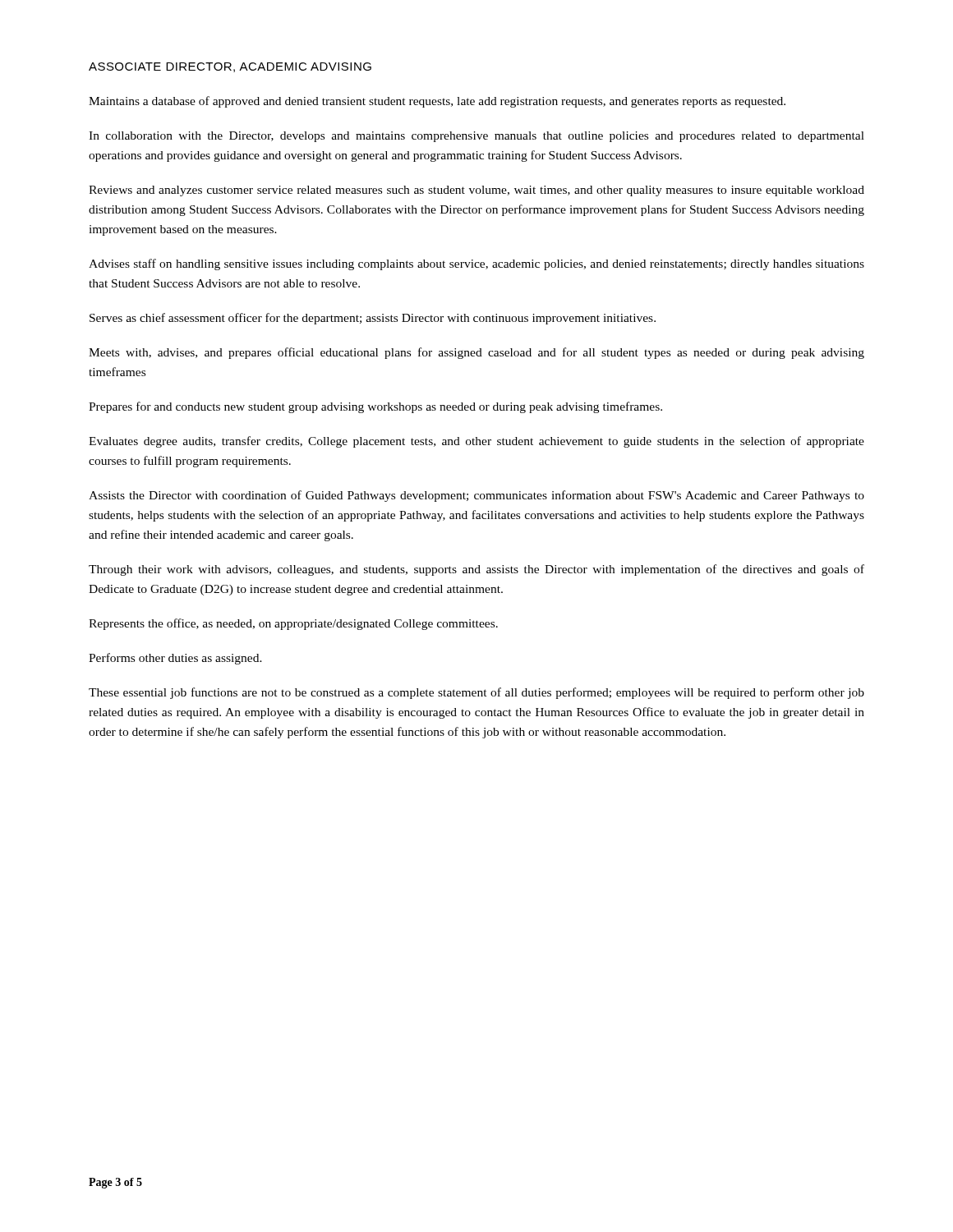Click on the text block starting "Through their work with"
Image resolution: width=953 pixels, height=1232 pixels.
[x=476, y=579]
